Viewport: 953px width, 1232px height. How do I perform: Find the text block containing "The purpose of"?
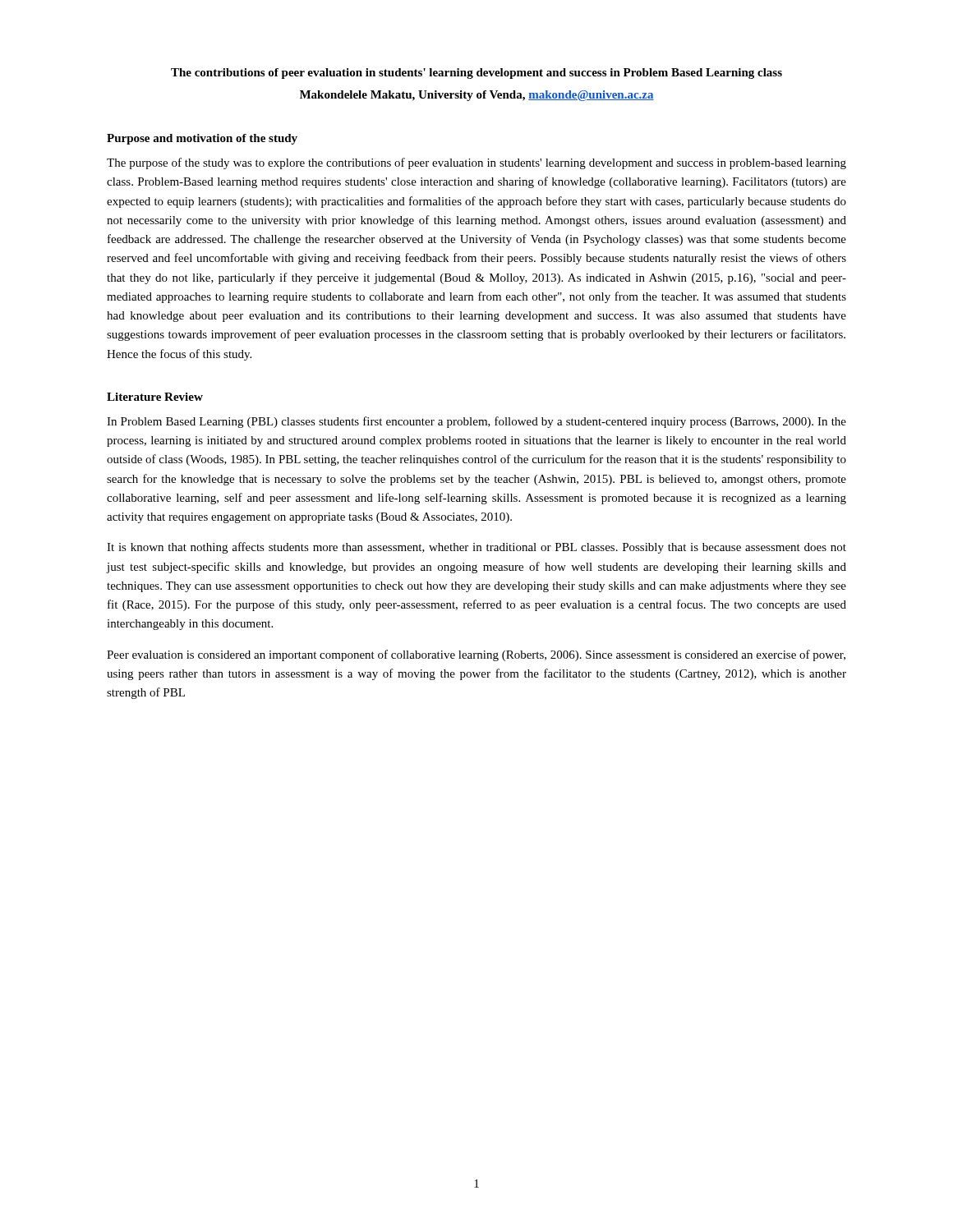click(476, 258)
